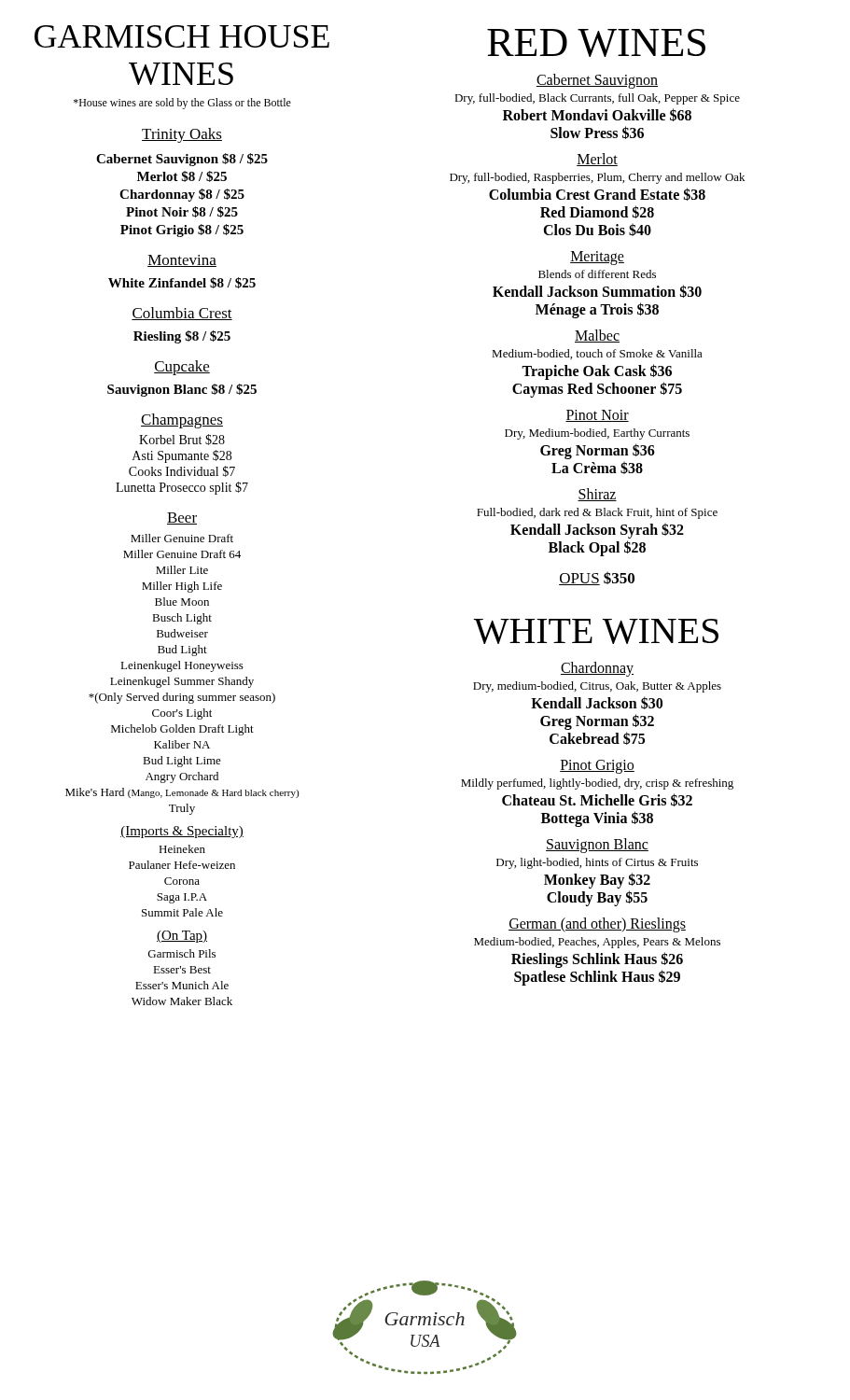The width and height of the screenshot is (850, 1400).
Task: Find the text starting "Full-bodied, dark red & Black Fruit, hint"
Action: click(x=597, y=512)
